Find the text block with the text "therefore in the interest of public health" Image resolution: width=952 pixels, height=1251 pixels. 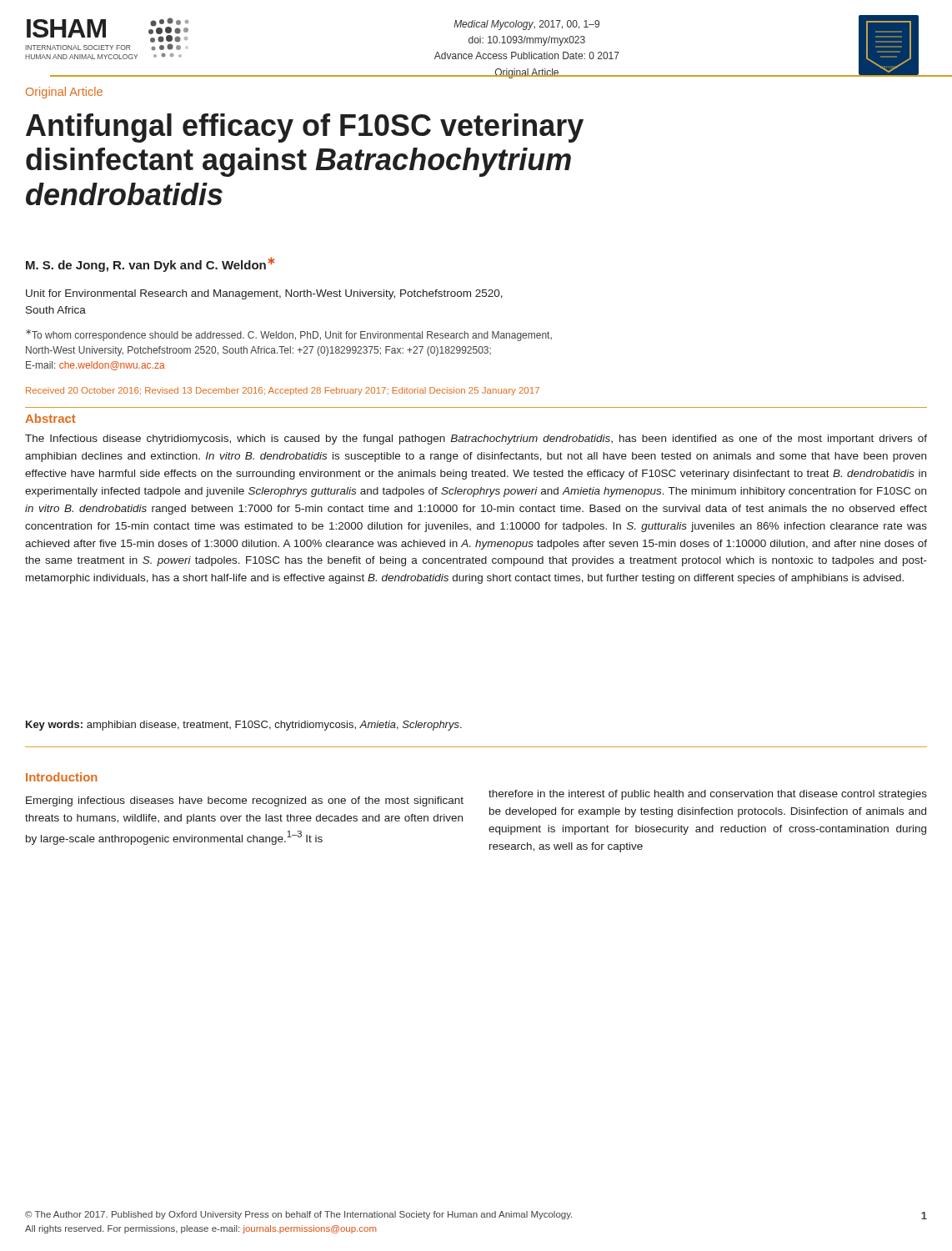click(x=708, y=820)
